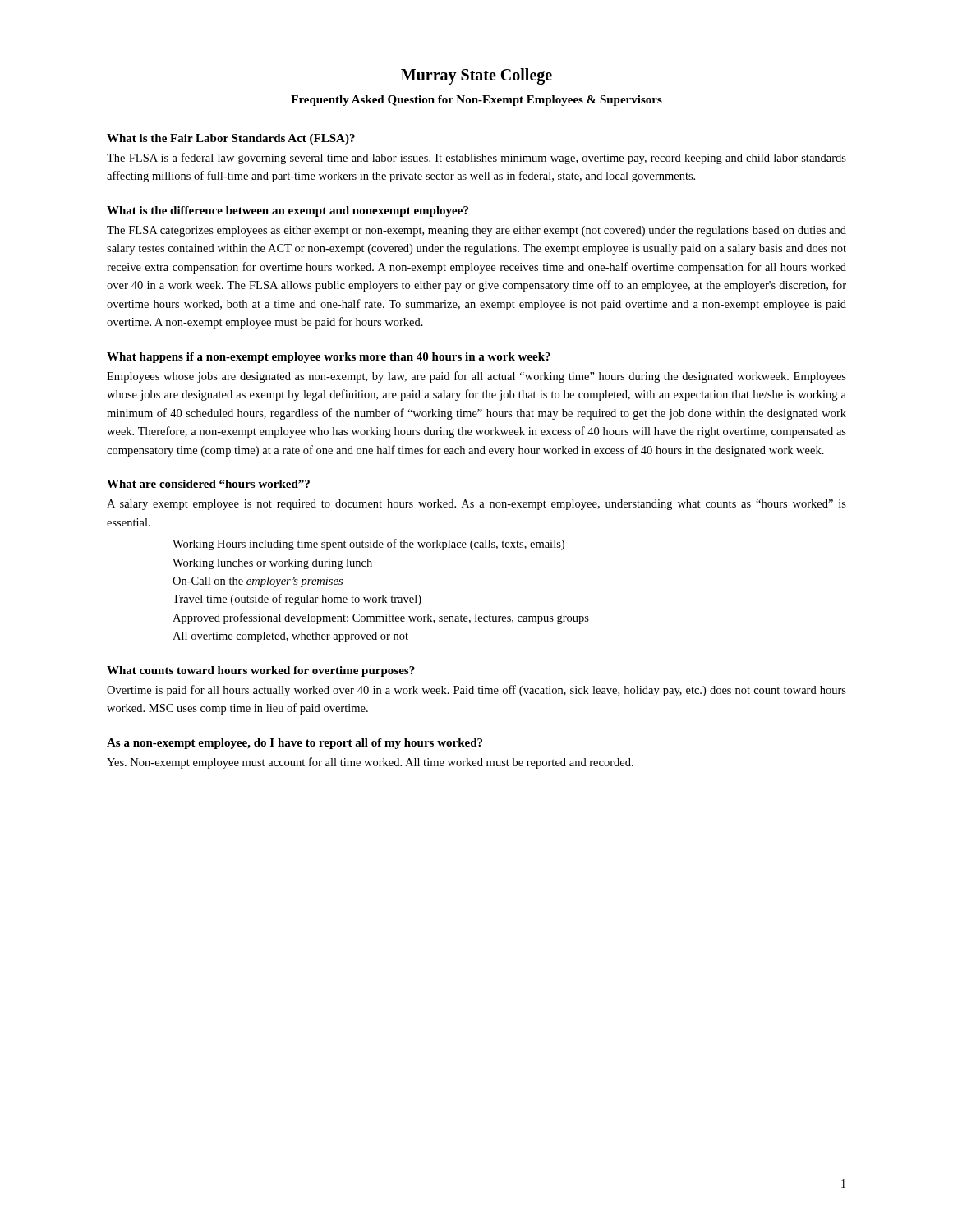Image resolution: width=953 pixels, height=1232 pixels.
Task: Point to the section header beginning "Frequently Asked Question for"
Action: 476,99
